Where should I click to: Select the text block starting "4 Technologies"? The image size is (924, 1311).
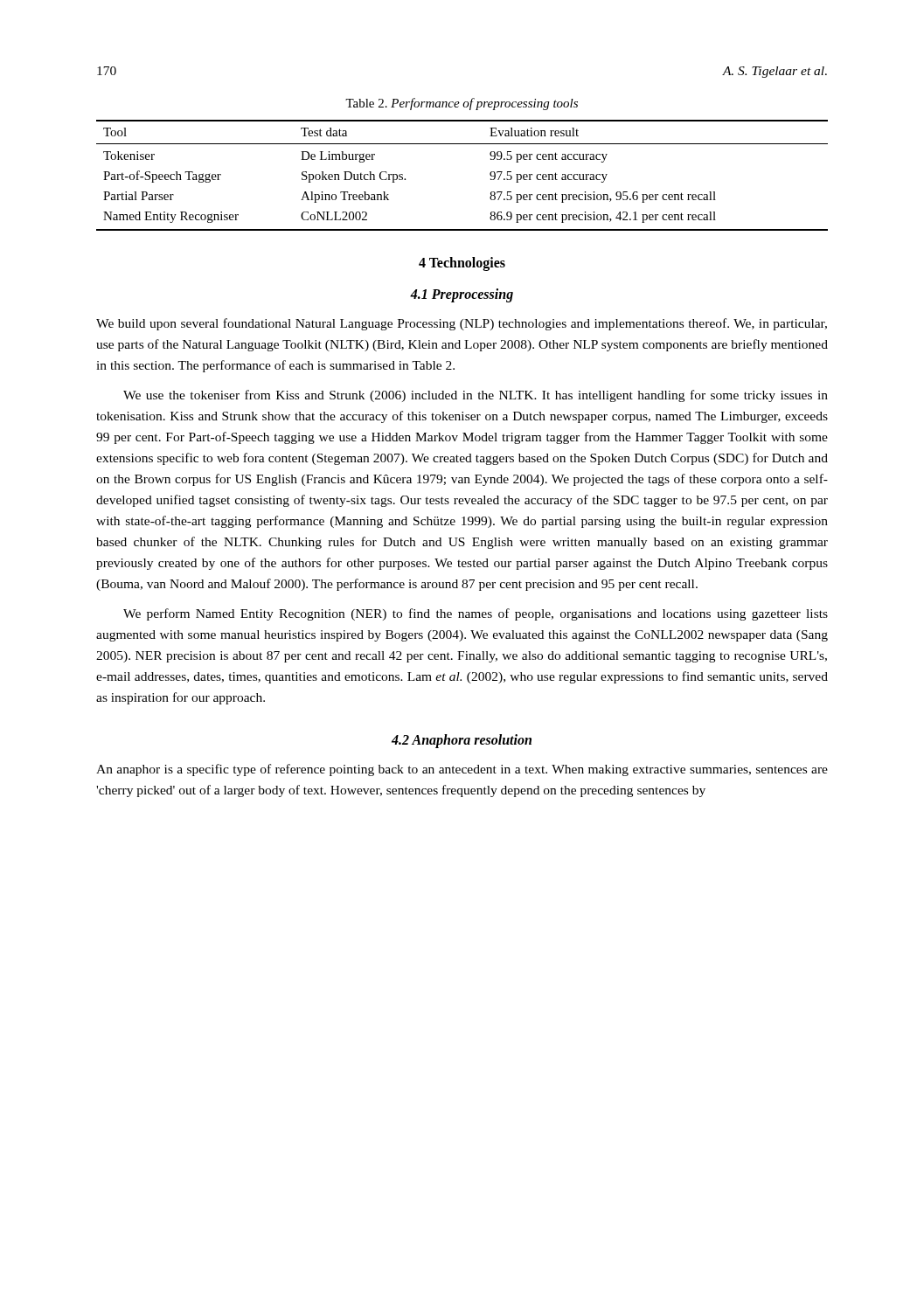[x=462, y=263]
